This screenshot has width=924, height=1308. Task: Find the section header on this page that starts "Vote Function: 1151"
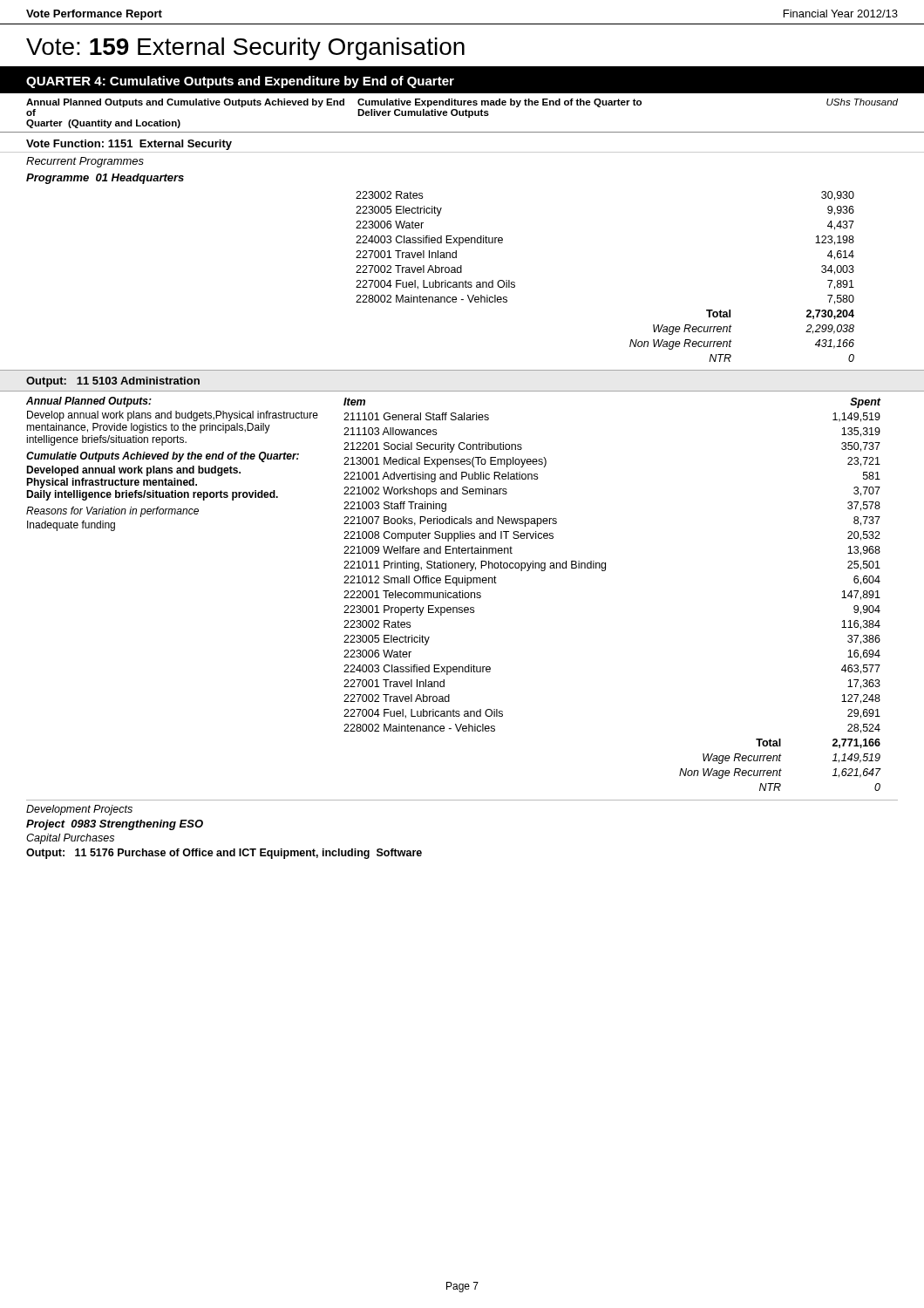tap(129, 143)
